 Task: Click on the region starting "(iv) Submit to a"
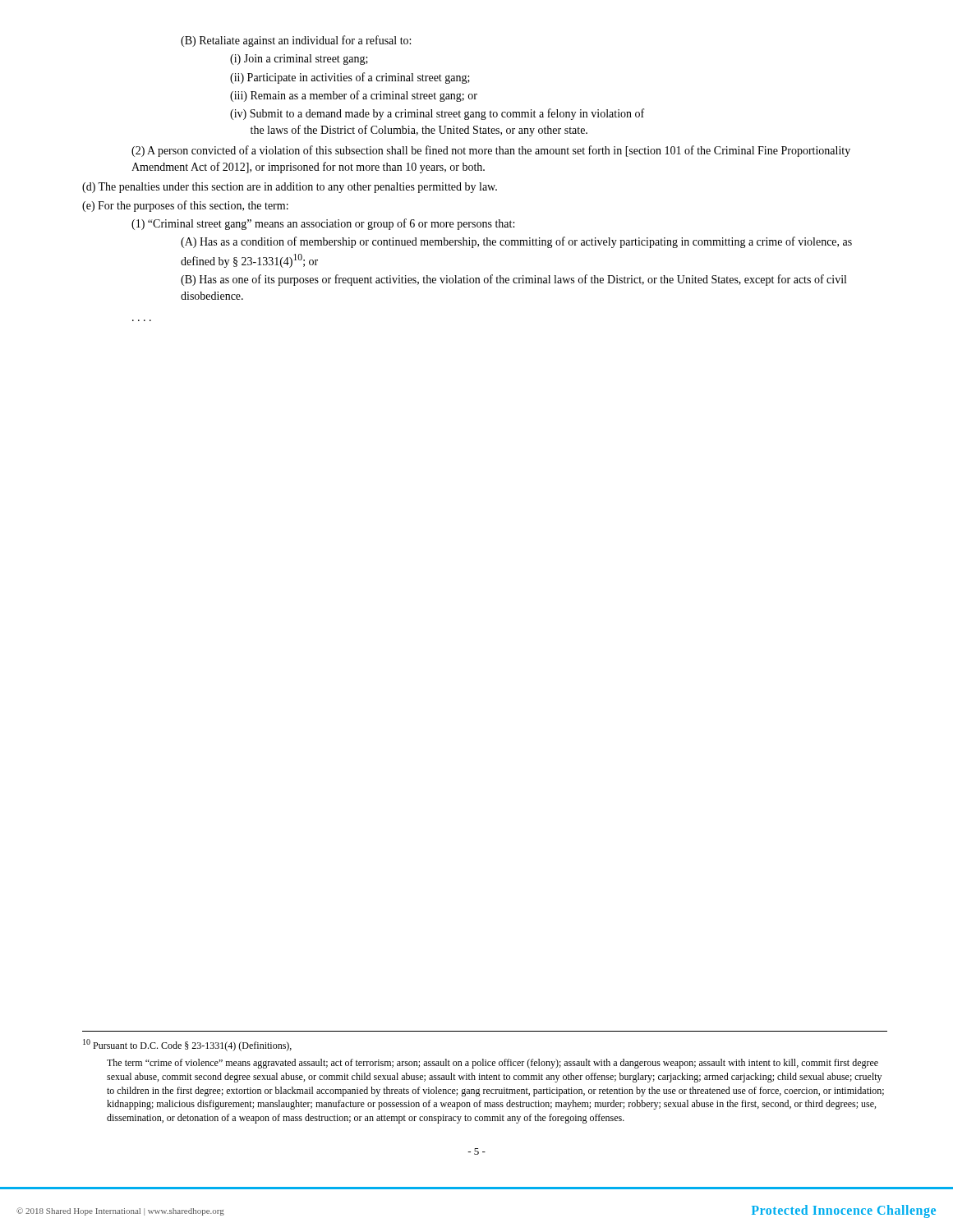point(437,122)
